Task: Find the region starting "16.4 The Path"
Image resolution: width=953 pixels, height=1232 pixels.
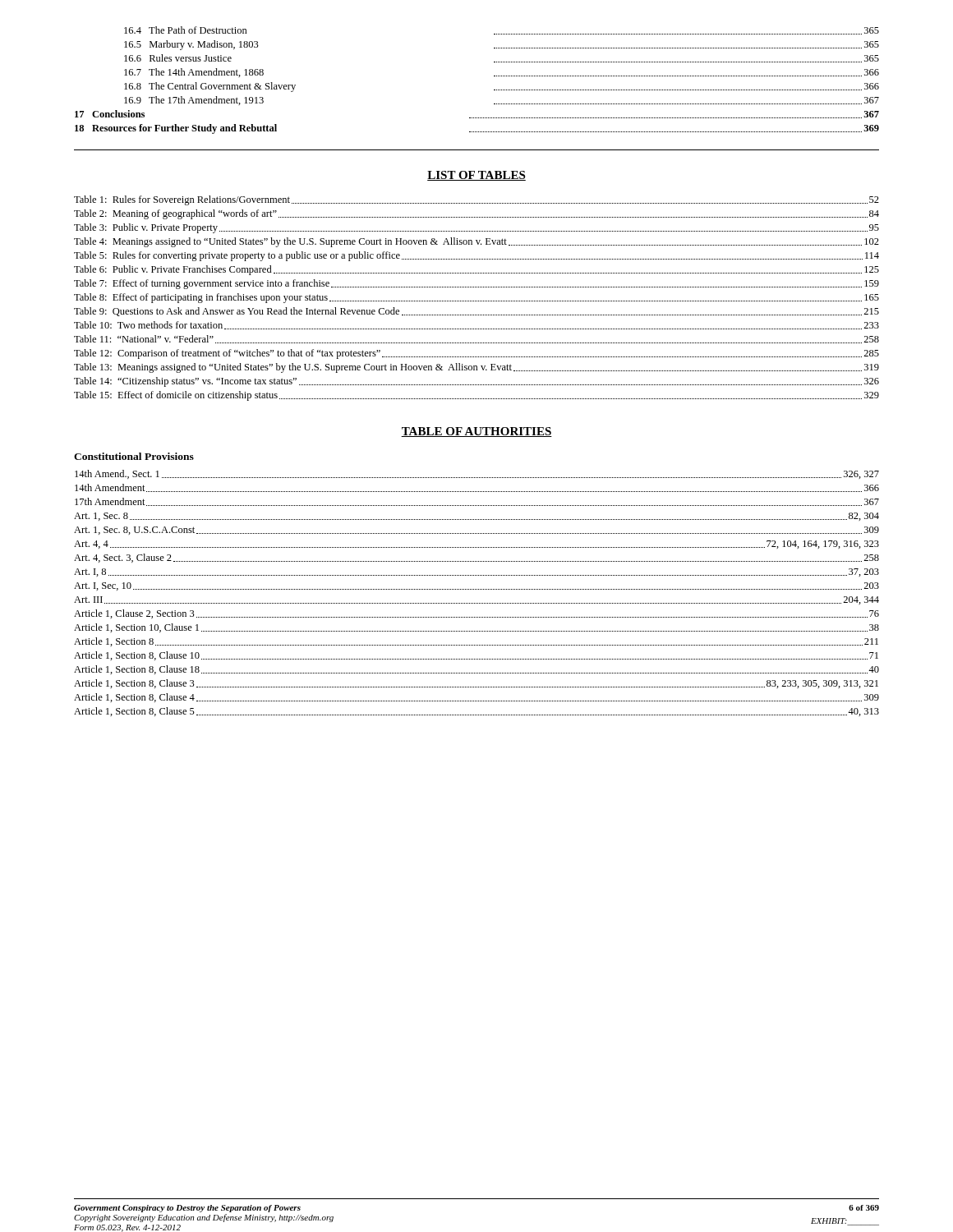Action: 501,31
